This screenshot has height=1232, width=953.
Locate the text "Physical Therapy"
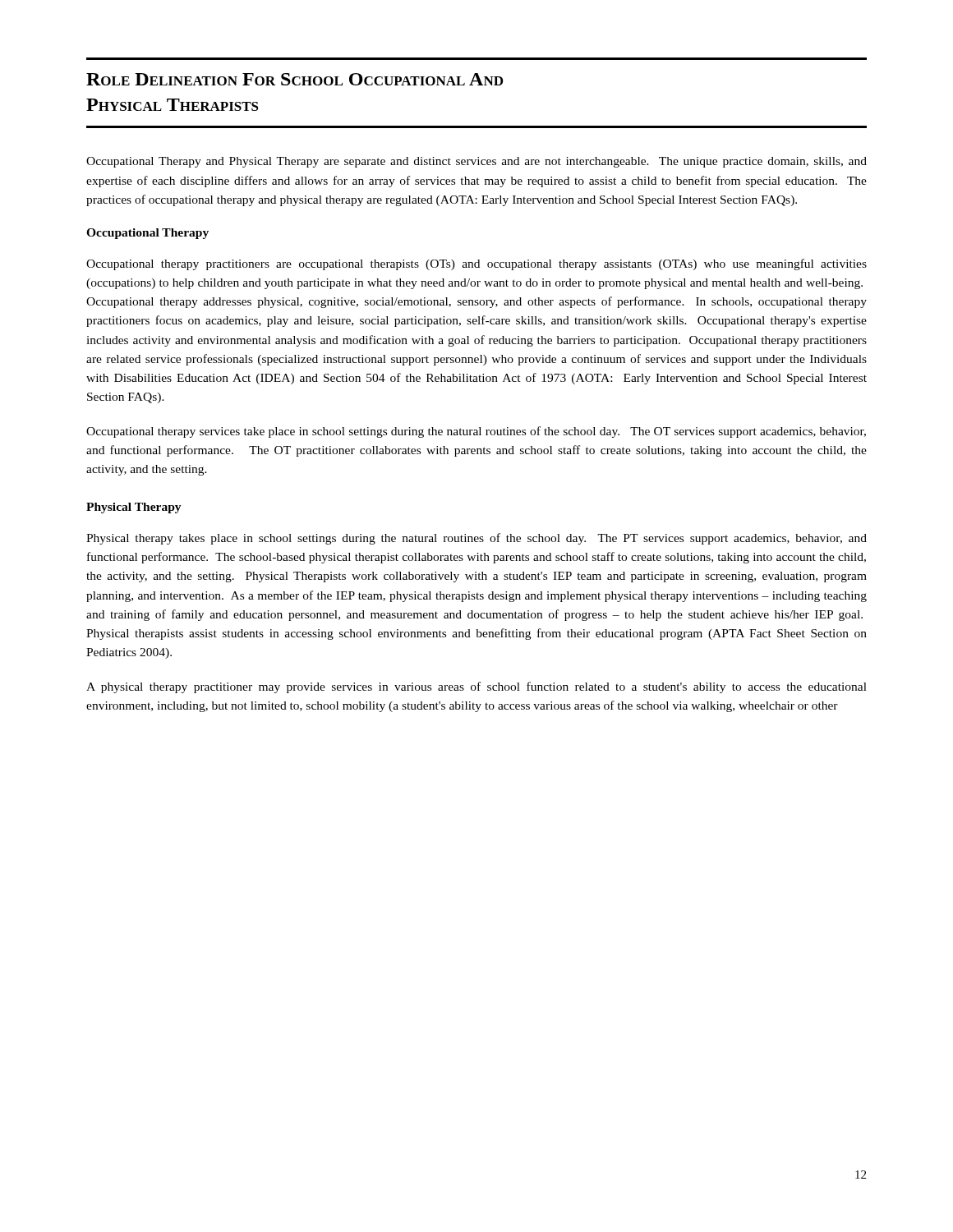click(134, 507)
